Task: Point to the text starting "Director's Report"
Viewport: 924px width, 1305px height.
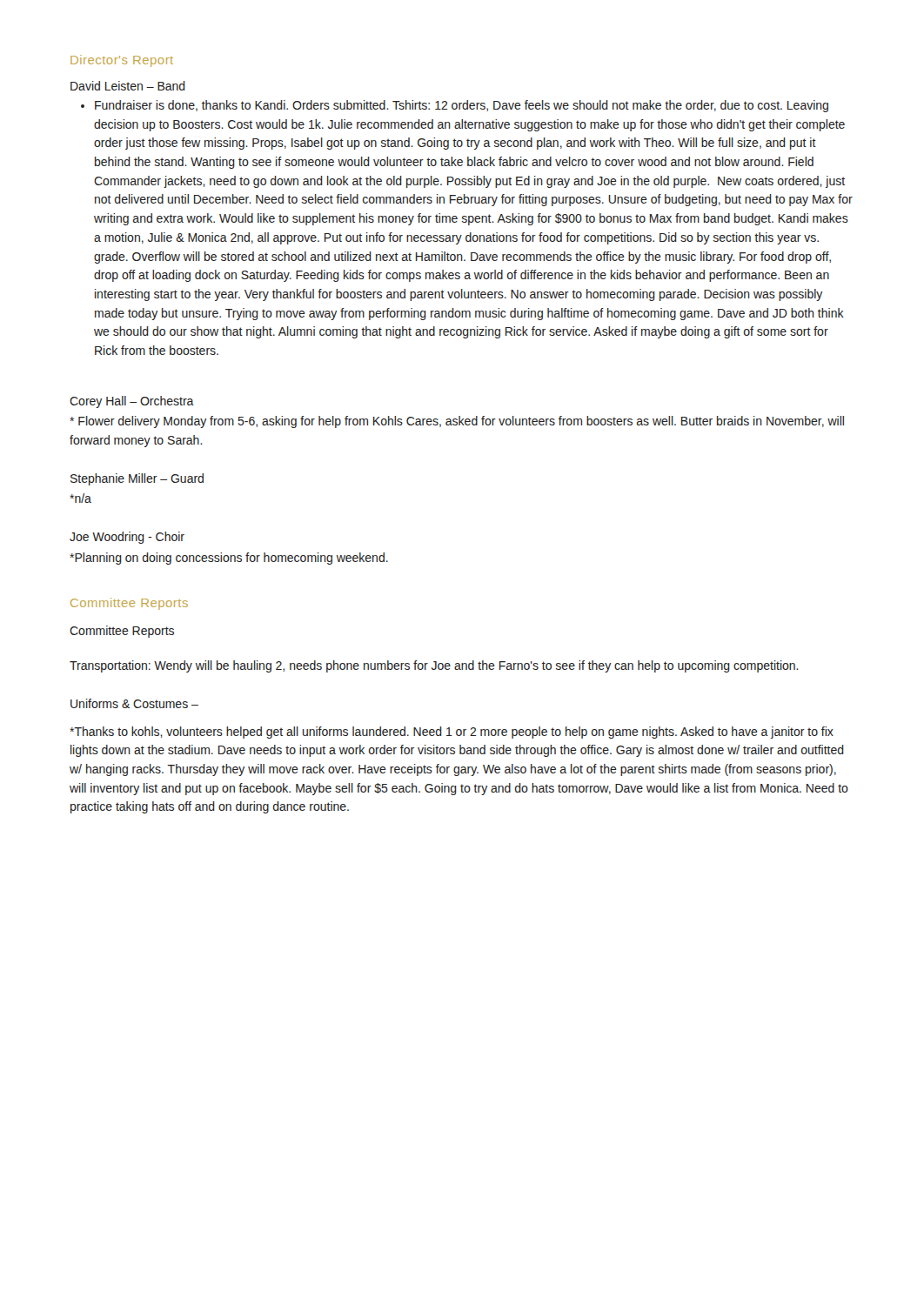Action: (122, 60)
